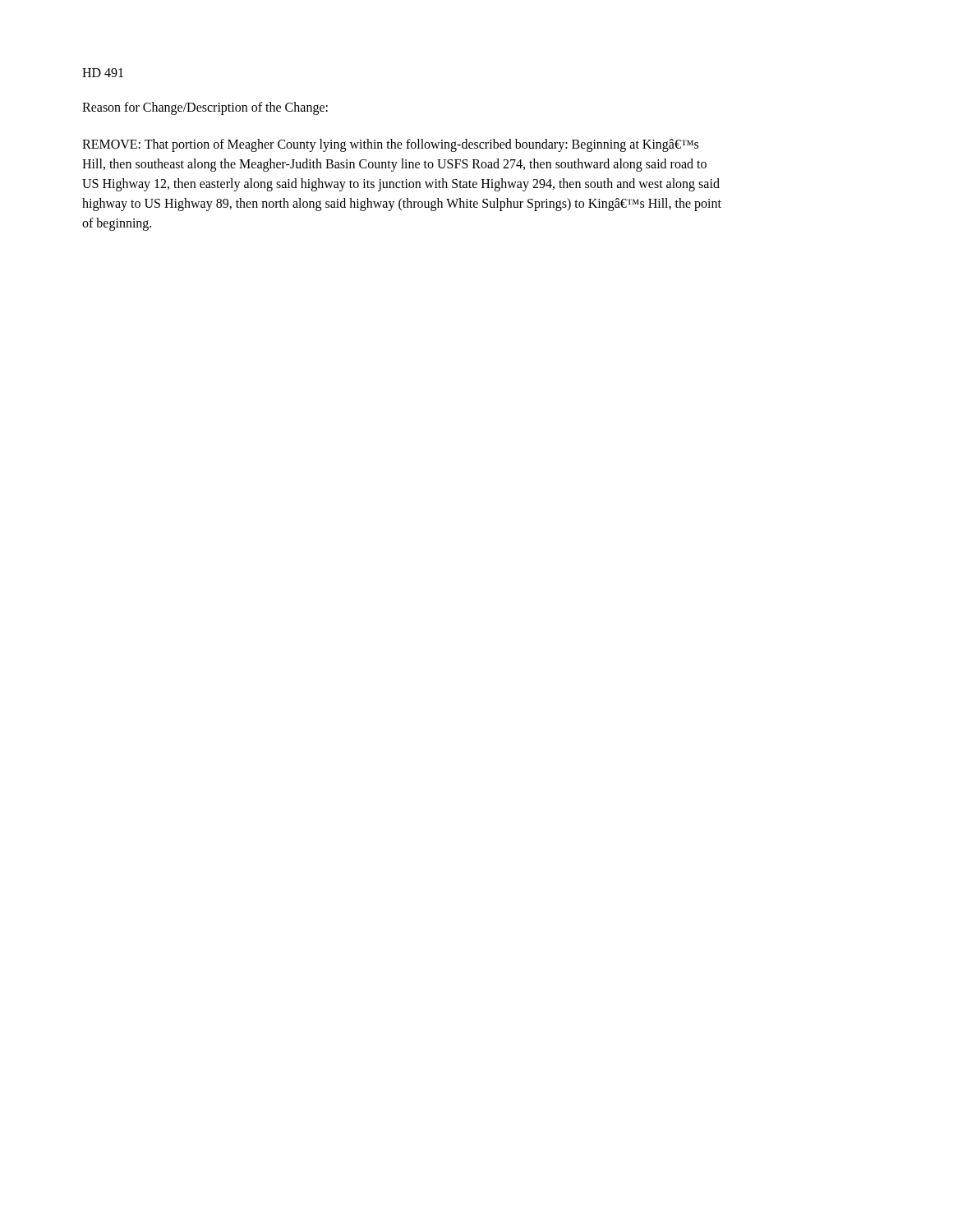953x1232 pixels.
Task: Select the passage starting "HD 491"
Action: click(103, 73)
